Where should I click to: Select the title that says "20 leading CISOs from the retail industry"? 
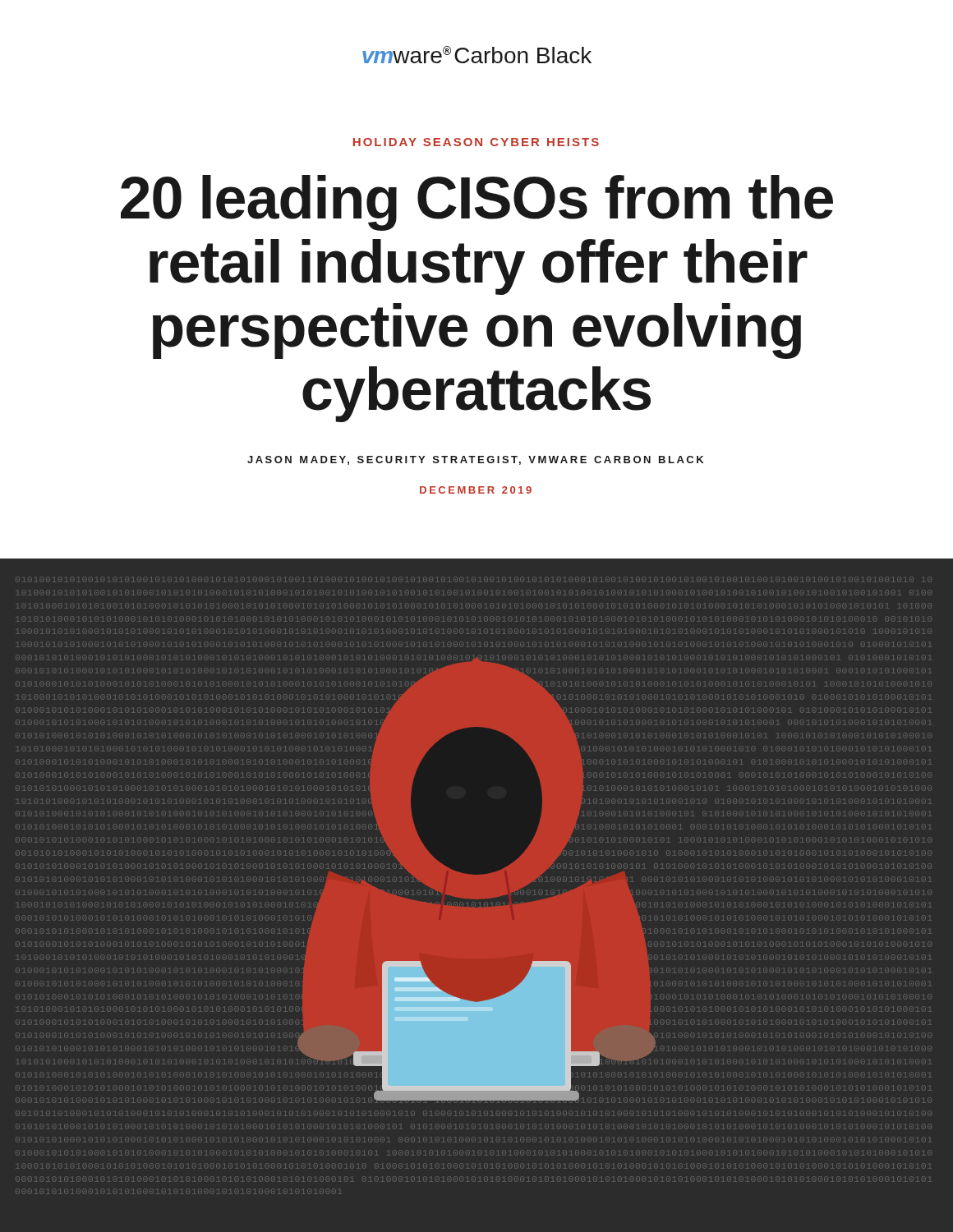pyautogui.click(x=476, y=294)
